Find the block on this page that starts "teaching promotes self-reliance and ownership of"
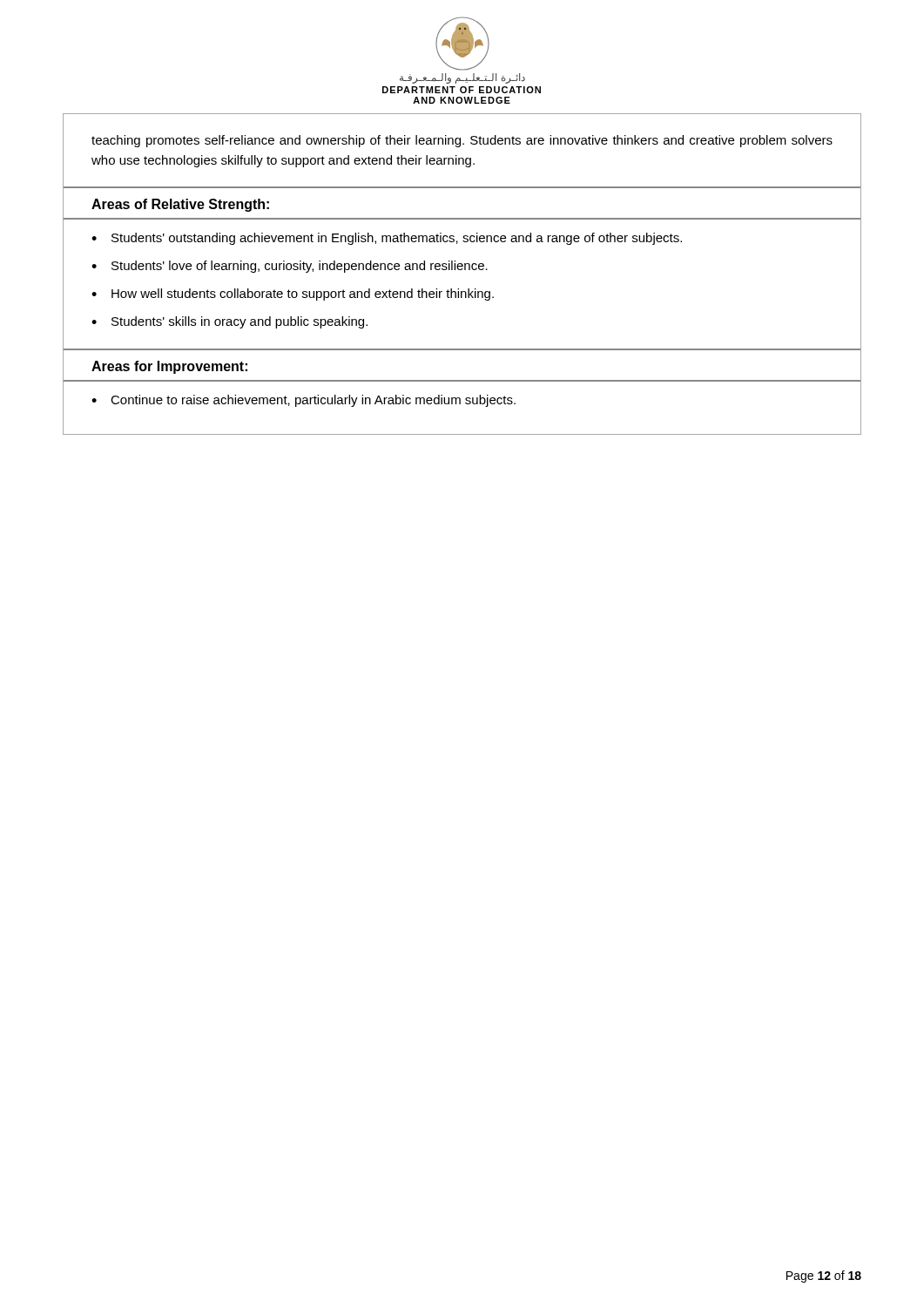This screenshot has width=924, height=1307. click(x=462, y=150)
